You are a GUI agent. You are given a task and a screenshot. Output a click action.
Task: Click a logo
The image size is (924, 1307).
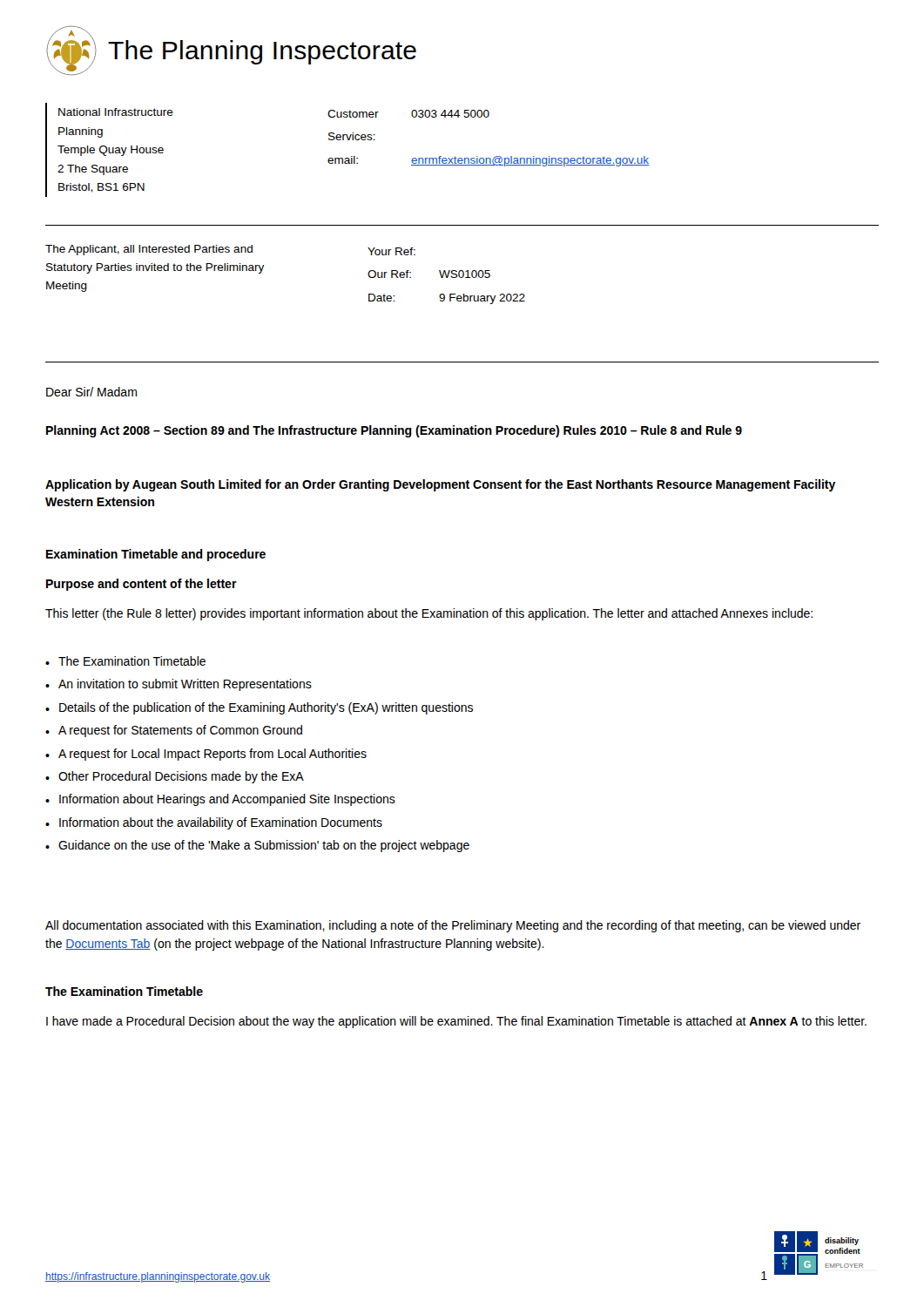point(826,1259)
